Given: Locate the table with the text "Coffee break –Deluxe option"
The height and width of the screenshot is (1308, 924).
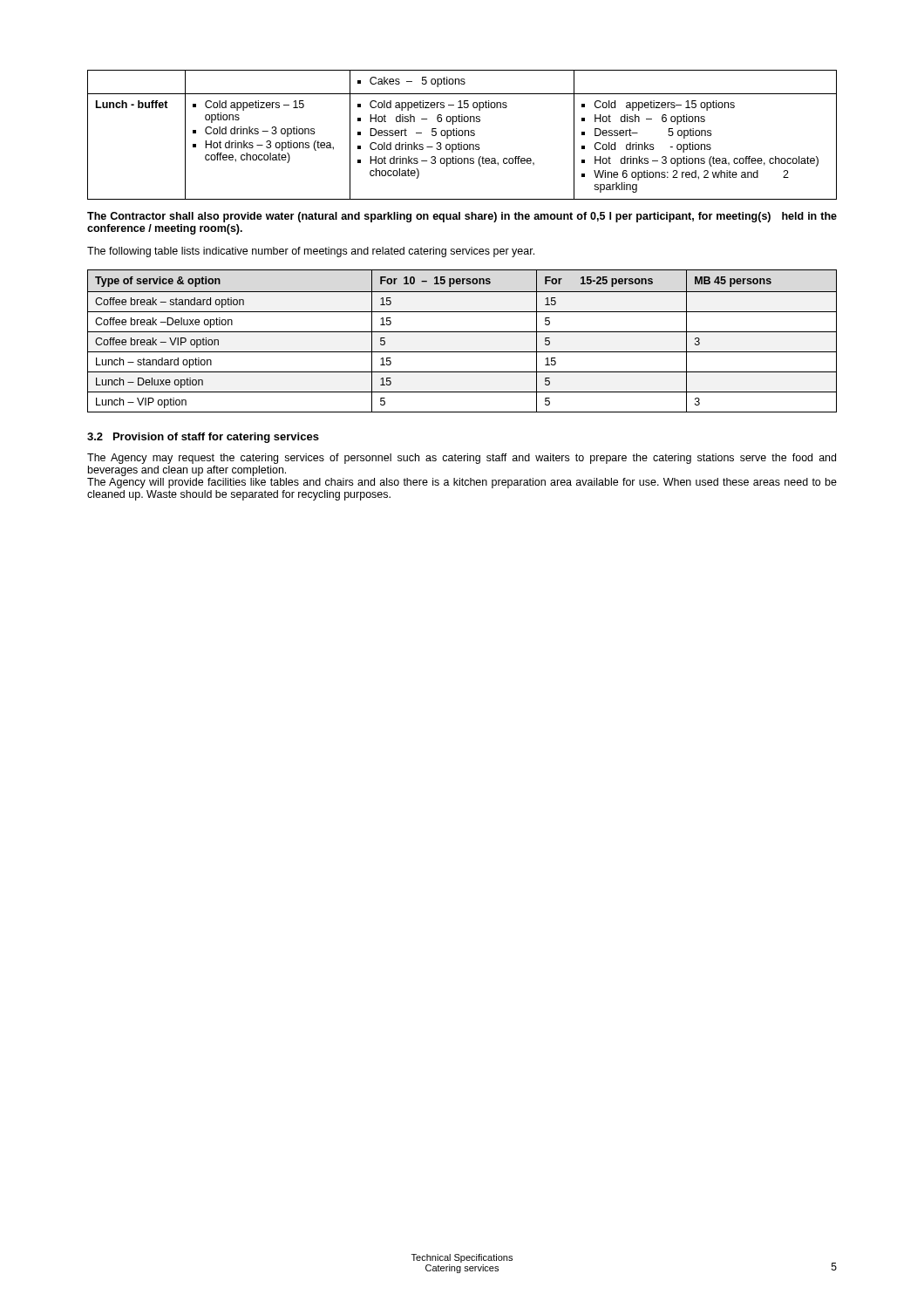Looking at the screenshot, I should 462,341.
